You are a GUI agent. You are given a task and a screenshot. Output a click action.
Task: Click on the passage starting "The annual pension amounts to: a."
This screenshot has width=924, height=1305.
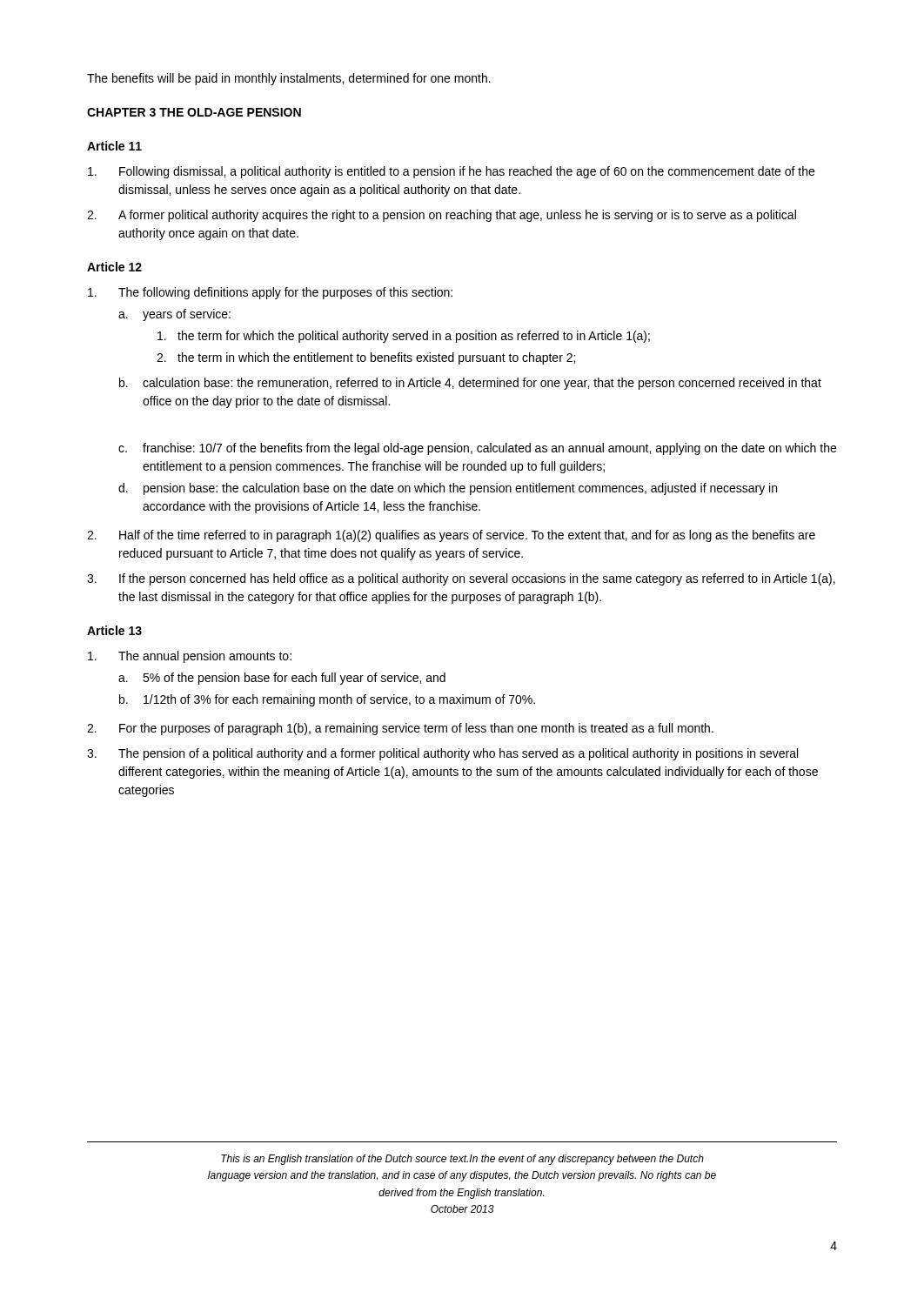tap(190, 657)
